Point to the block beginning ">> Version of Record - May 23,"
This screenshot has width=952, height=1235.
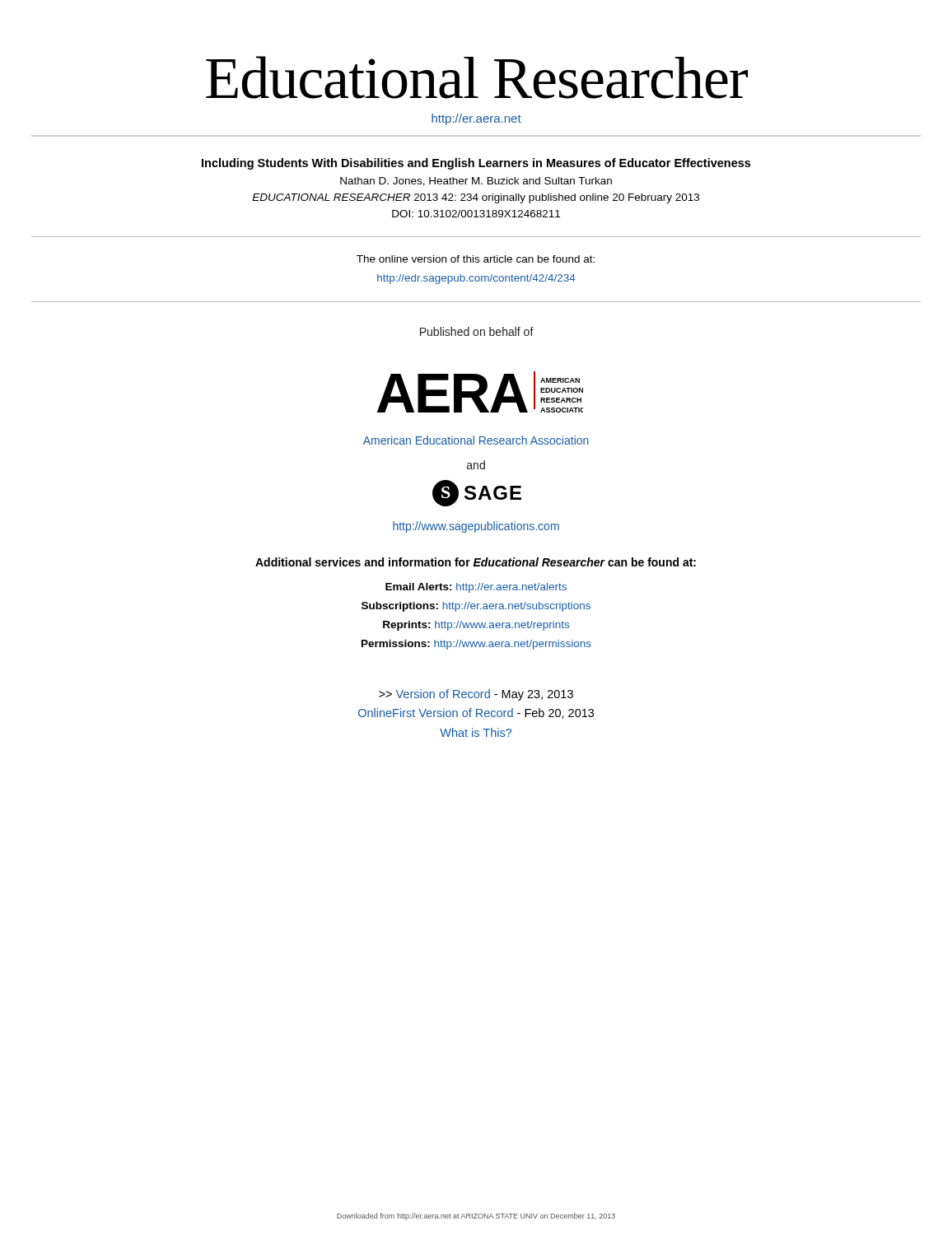click(476, 694)
